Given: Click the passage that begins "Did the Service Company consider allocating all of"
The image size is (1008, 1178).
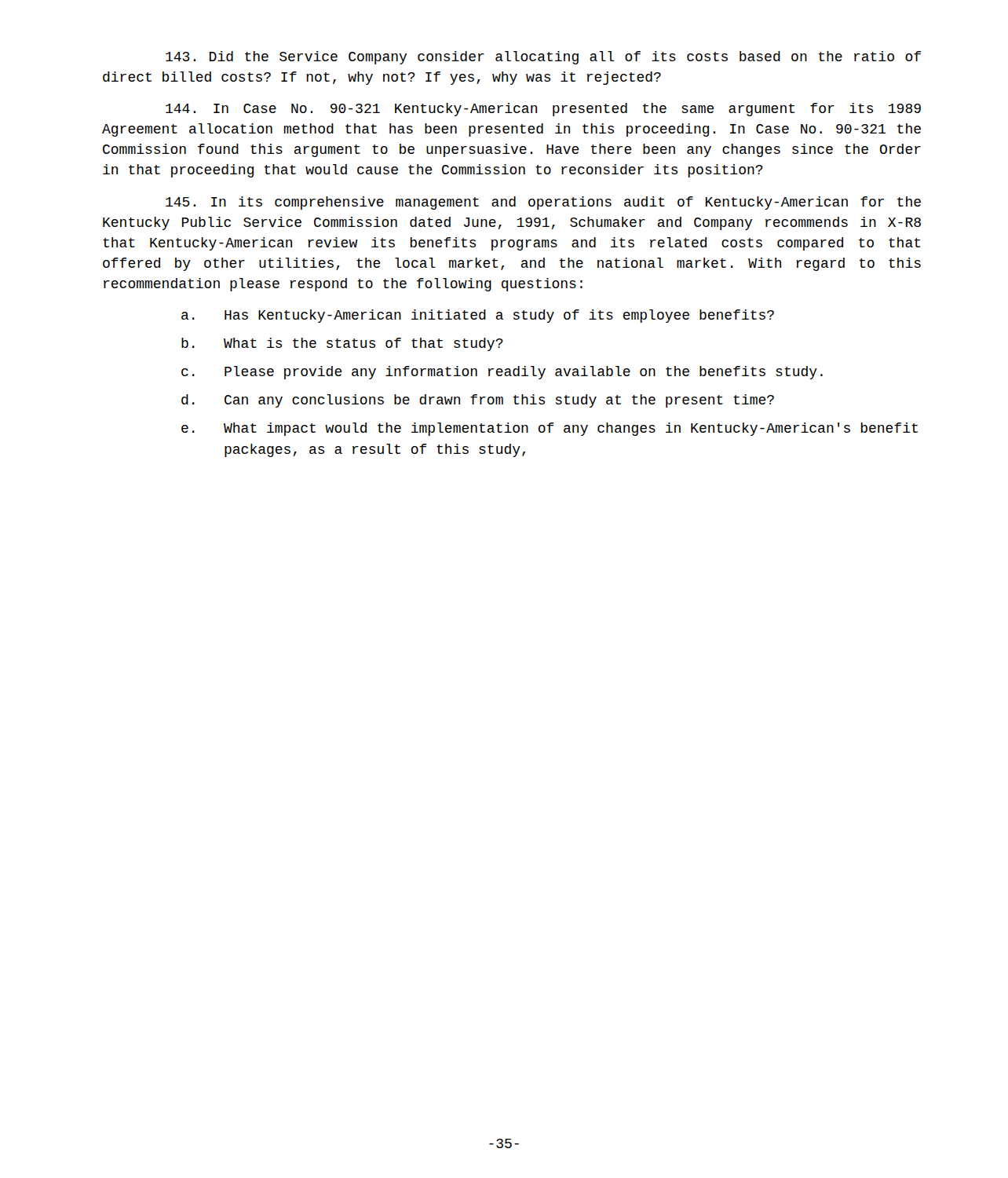Looking at the screenshot, I should point(512,68).
